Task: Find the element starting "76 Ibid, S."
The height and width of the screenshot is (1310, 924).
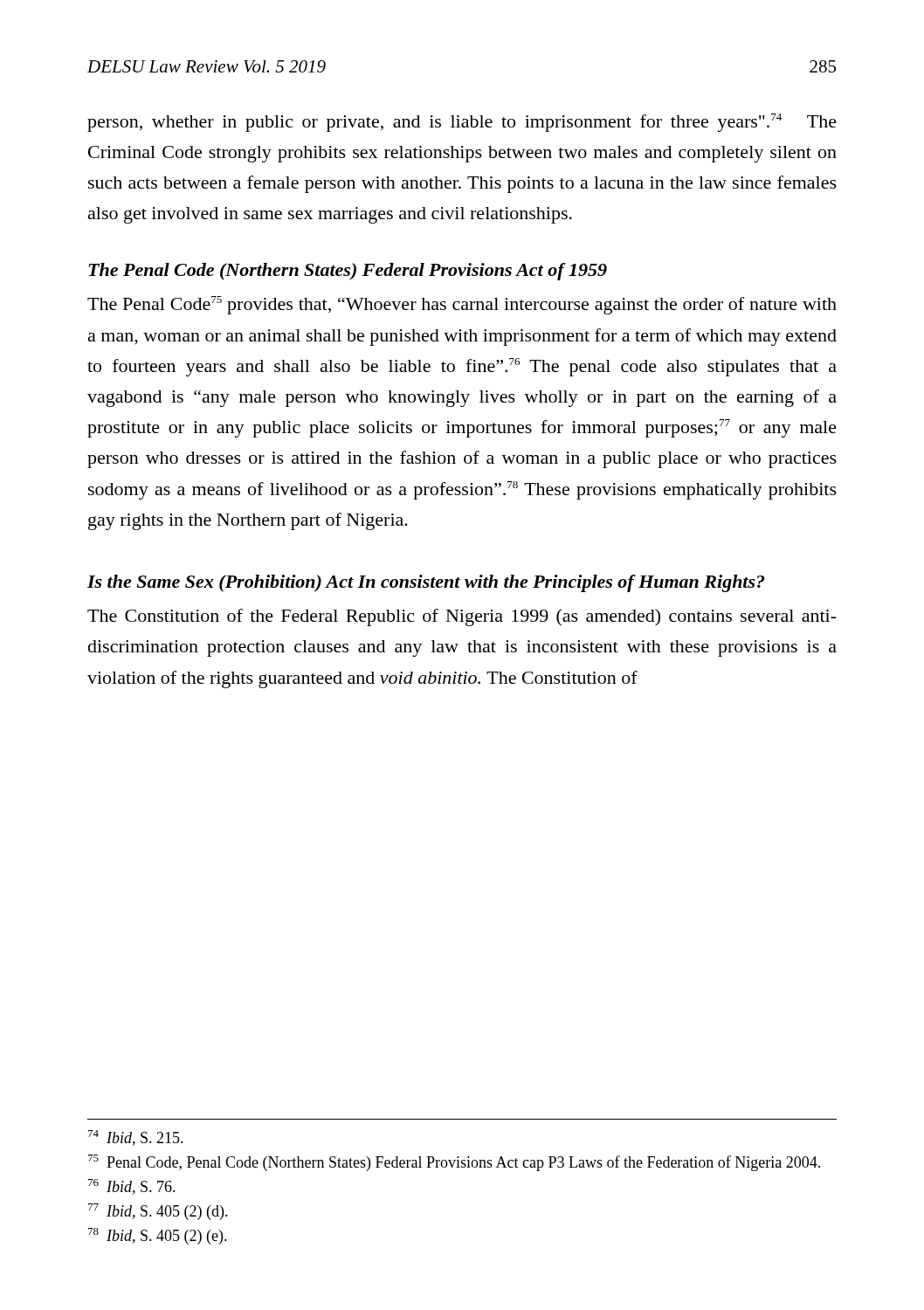Action: point(132,1185)
